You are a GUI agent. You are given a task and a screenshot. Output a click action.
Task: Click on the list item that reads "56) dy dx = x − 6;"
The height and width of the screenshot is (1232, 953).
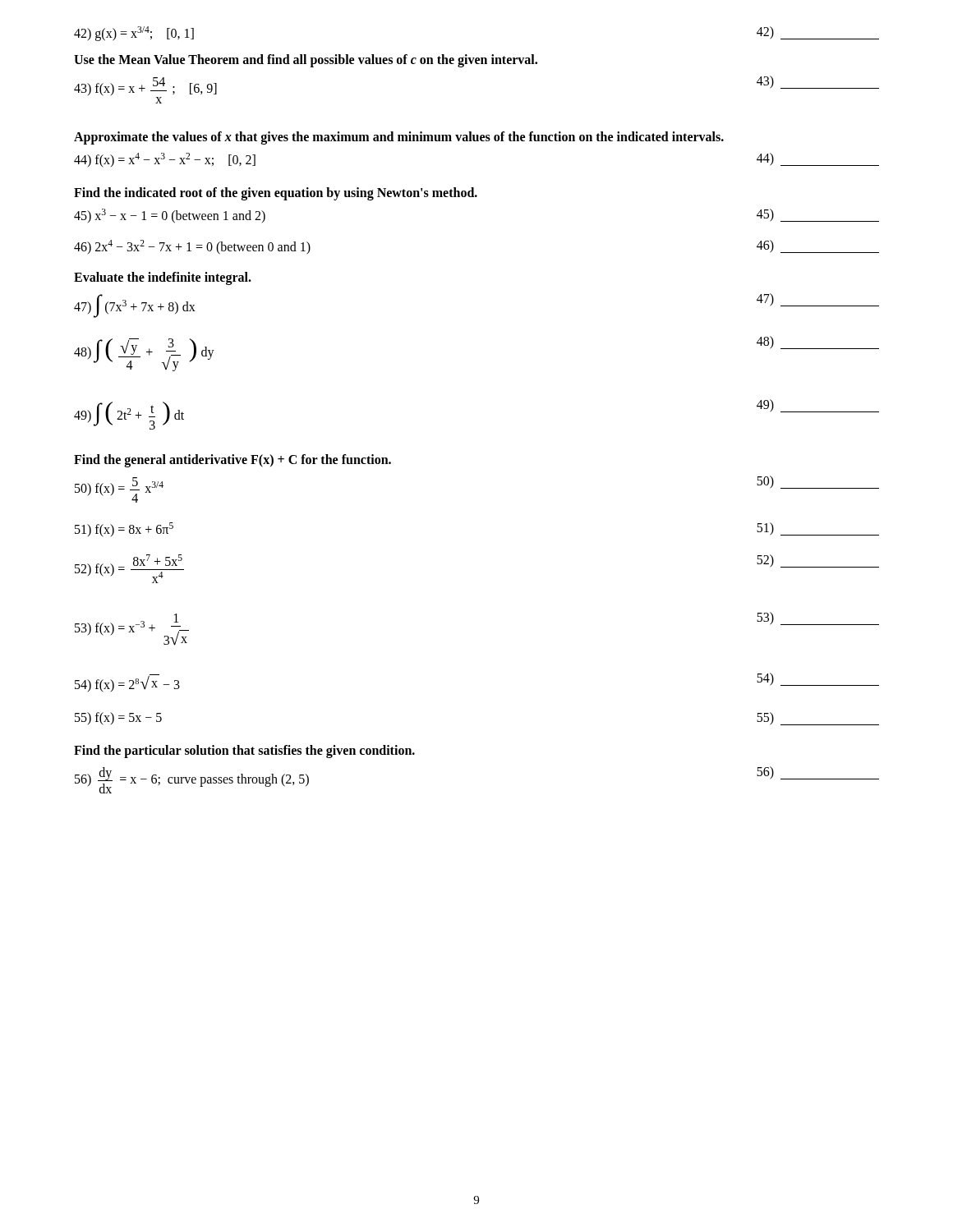[x=262, y=780]
